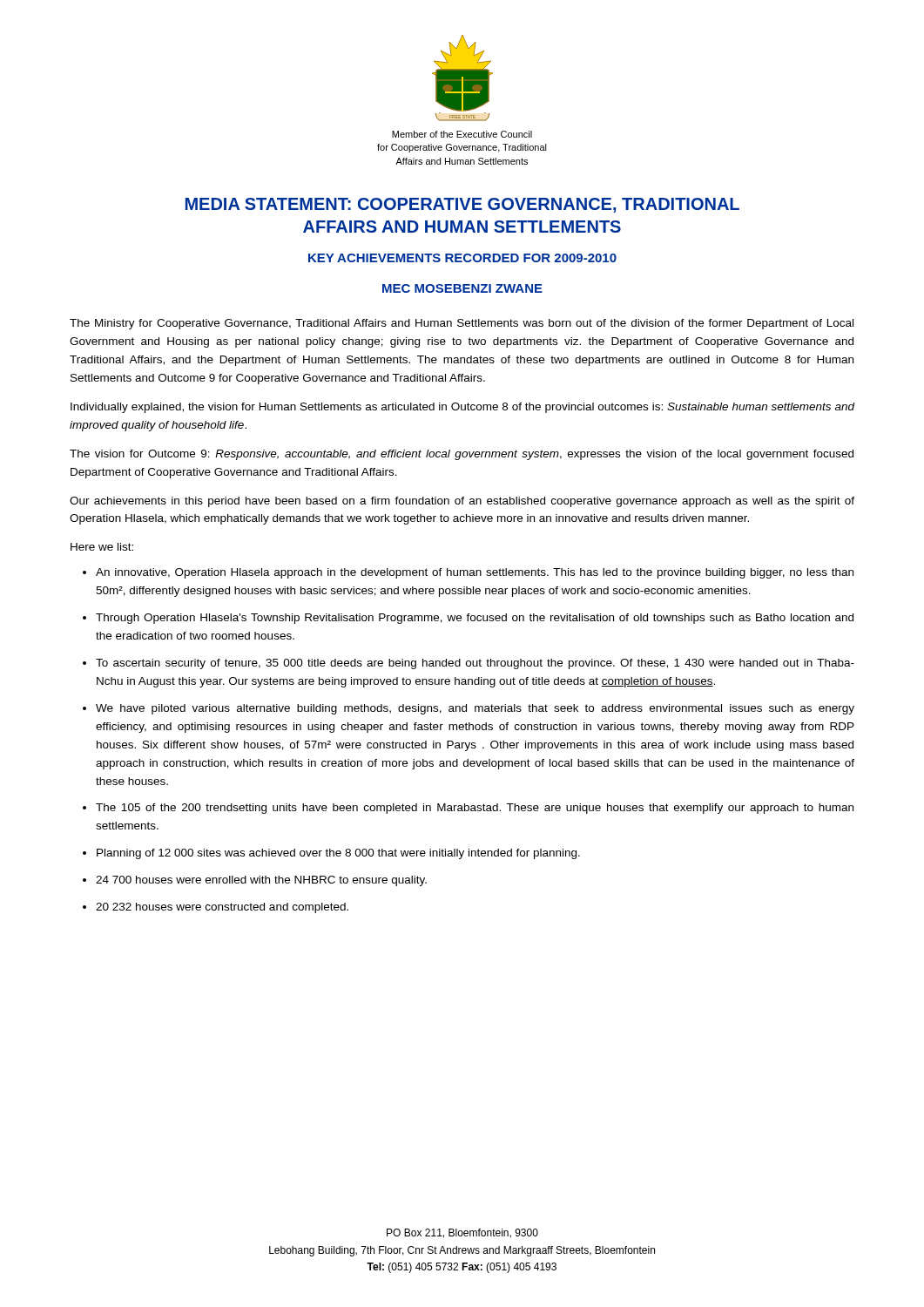Find the text starting "MEDIA STATEMENT: COOPERATIVE"
The image size is (924, 1307).
point(462,215)
